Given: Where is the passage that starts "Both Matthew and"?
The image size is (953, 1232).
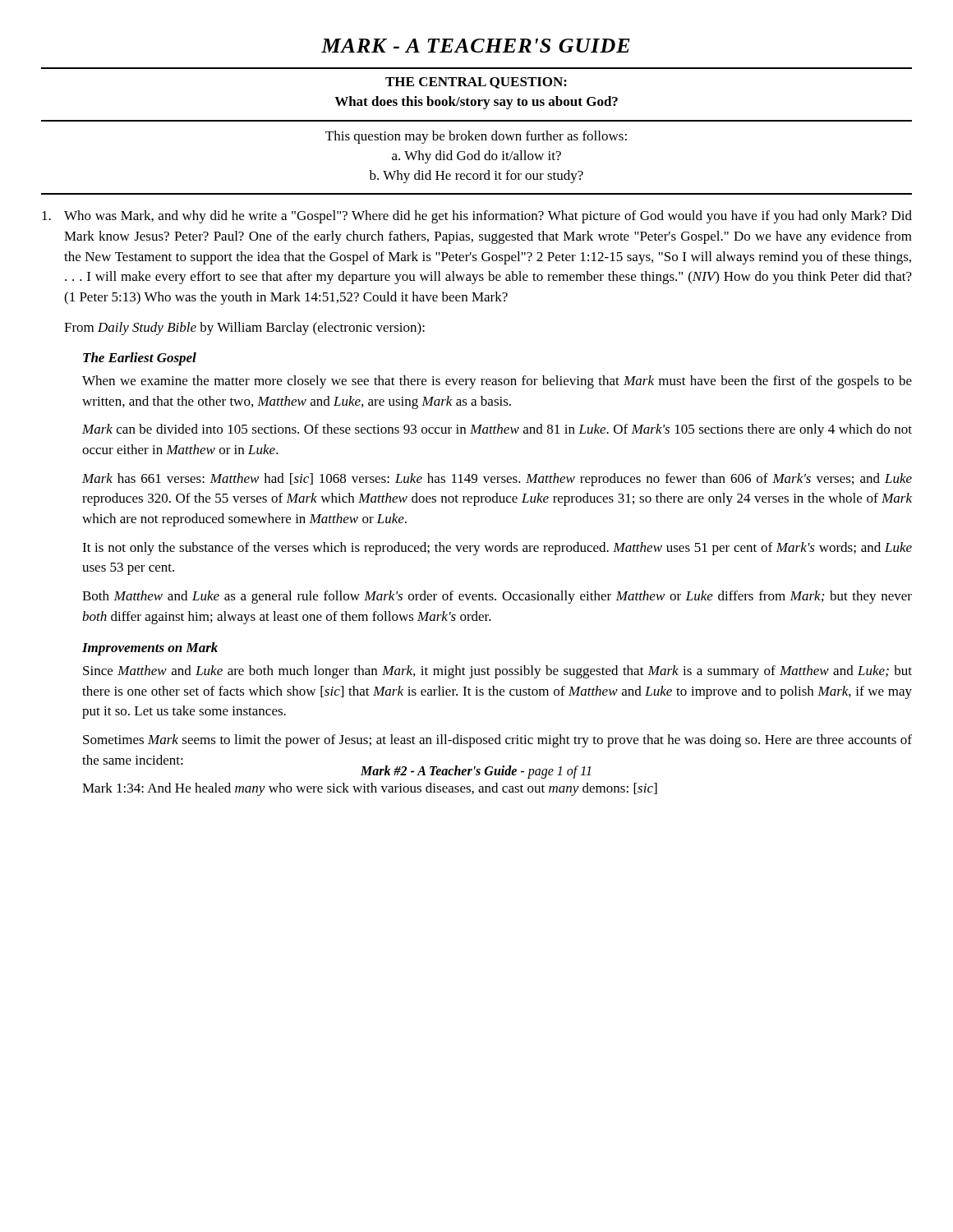Looking at the screenshot, I should 497,606.
